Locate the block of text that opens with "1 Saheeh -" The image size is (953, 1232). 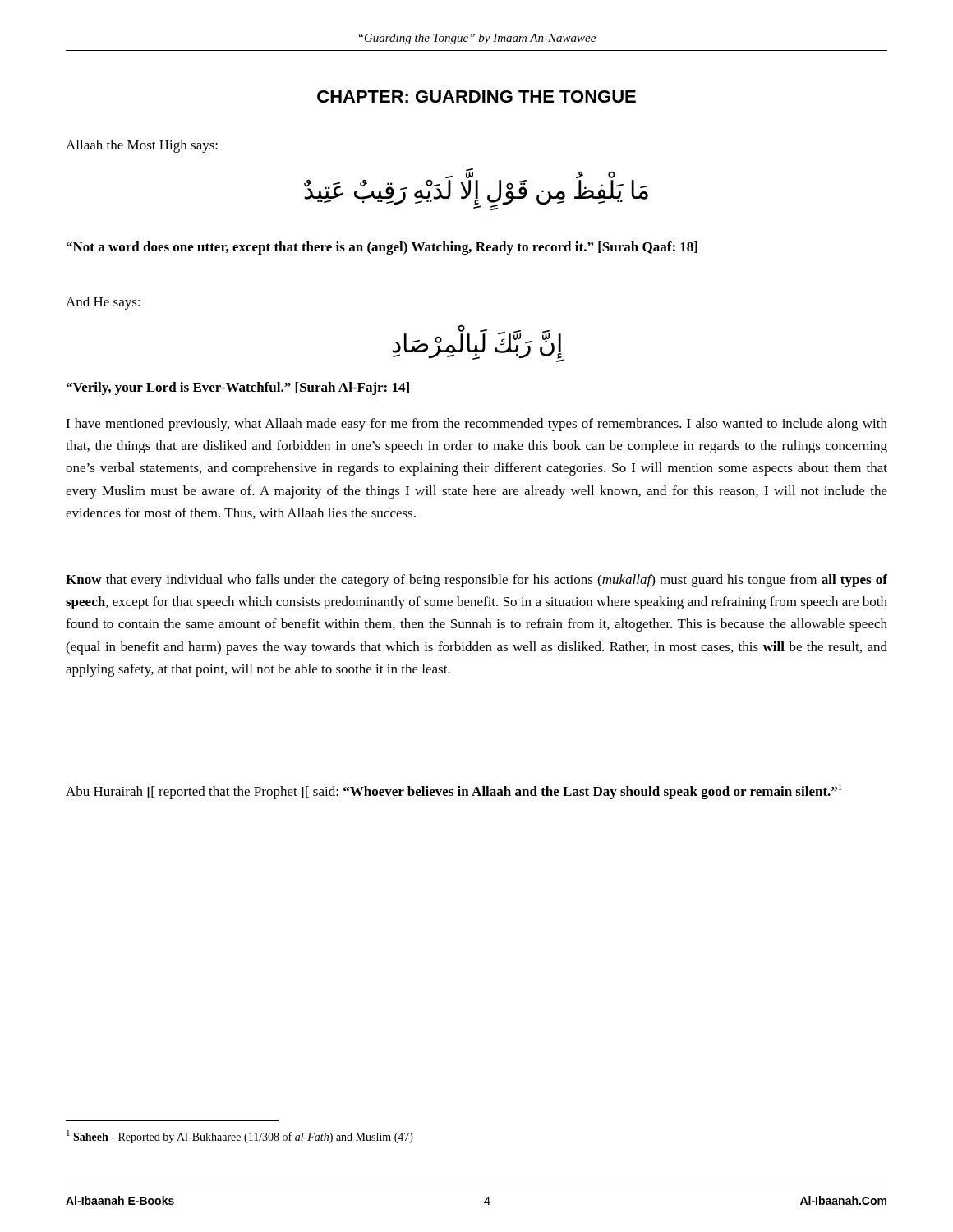[x=239, y=1136]
